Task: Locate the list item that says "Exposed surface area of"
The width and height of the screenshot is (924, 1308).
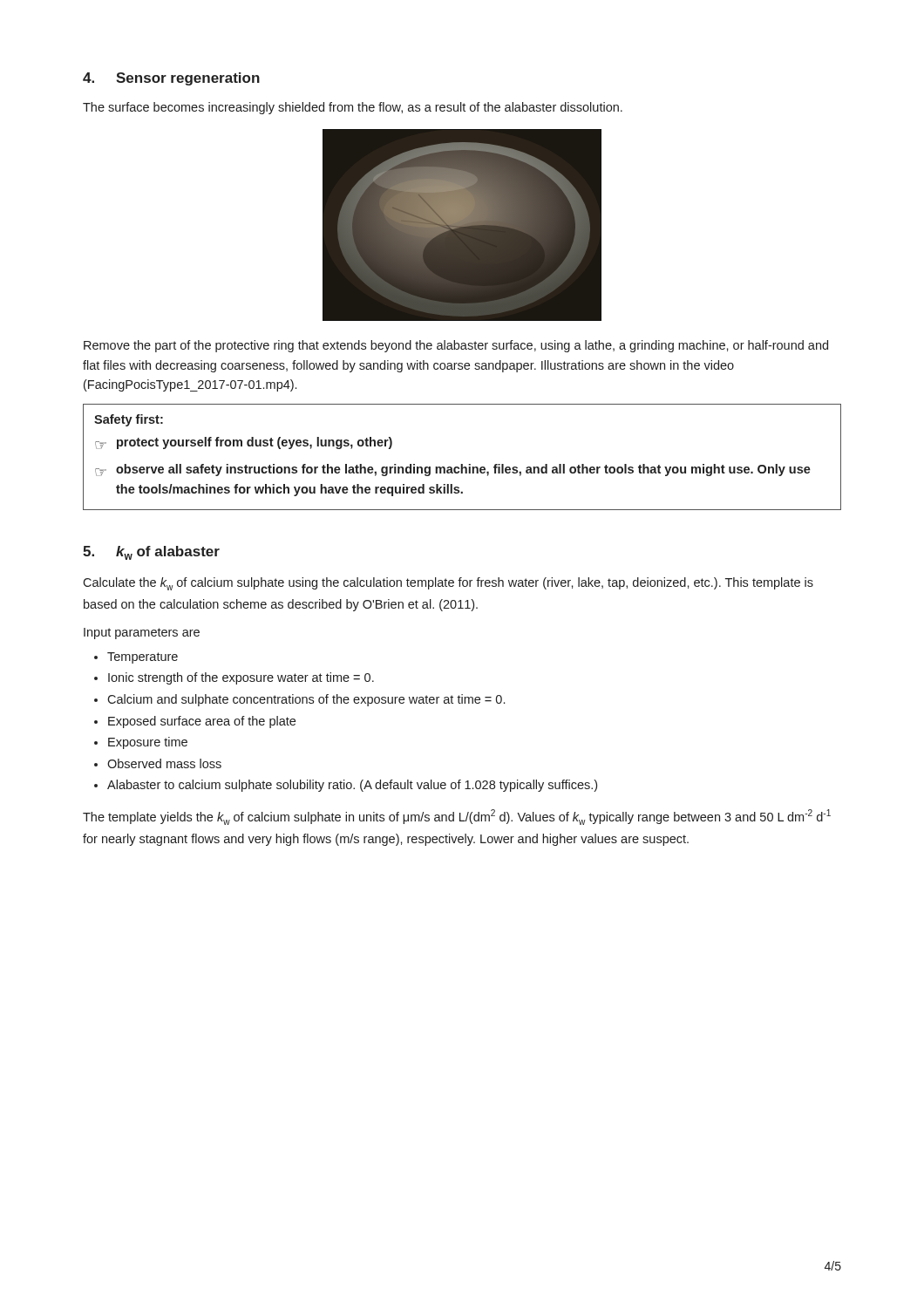Action: point(202,721)
